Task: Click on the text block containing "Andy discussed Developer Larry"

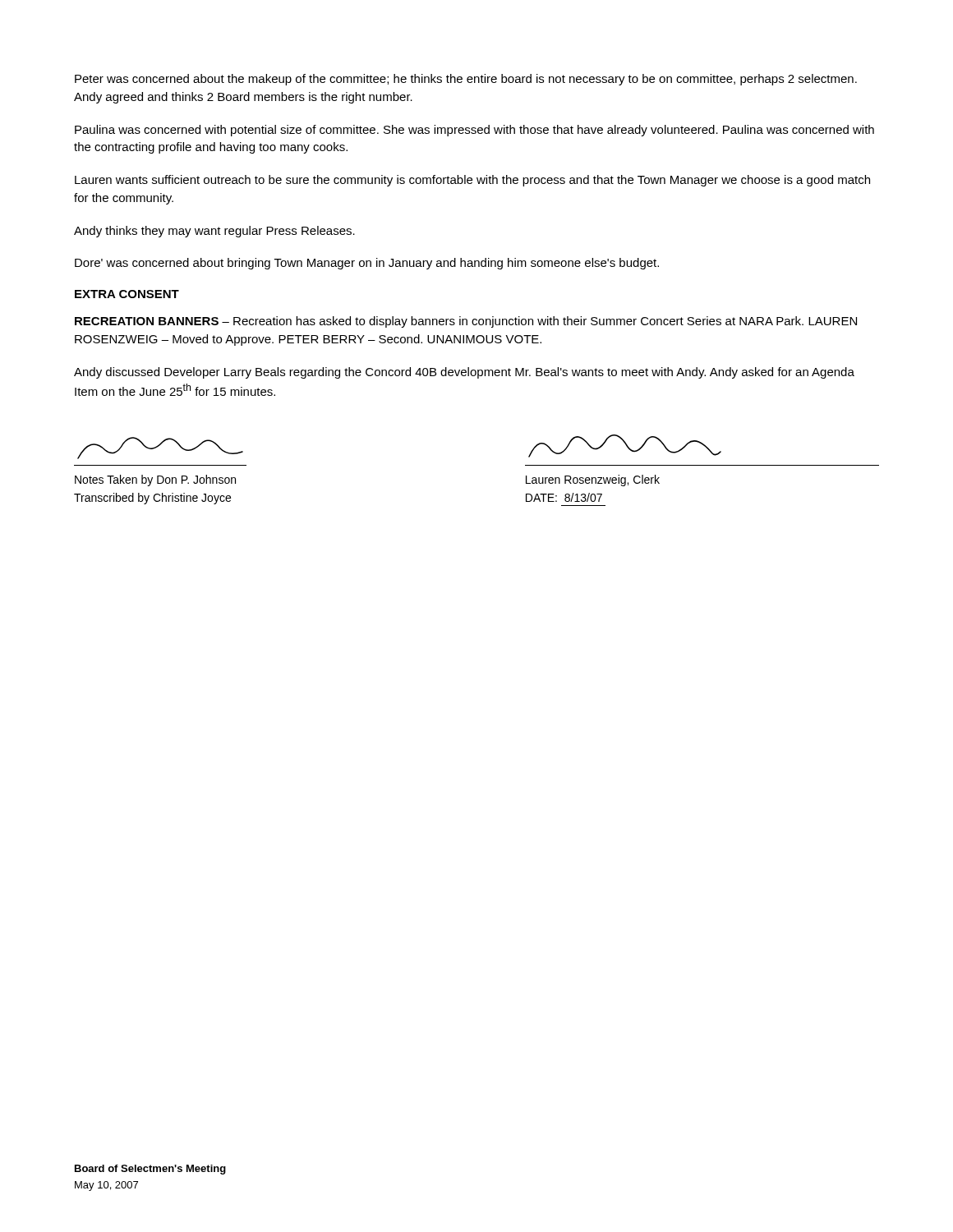Action: click(464, 381)
